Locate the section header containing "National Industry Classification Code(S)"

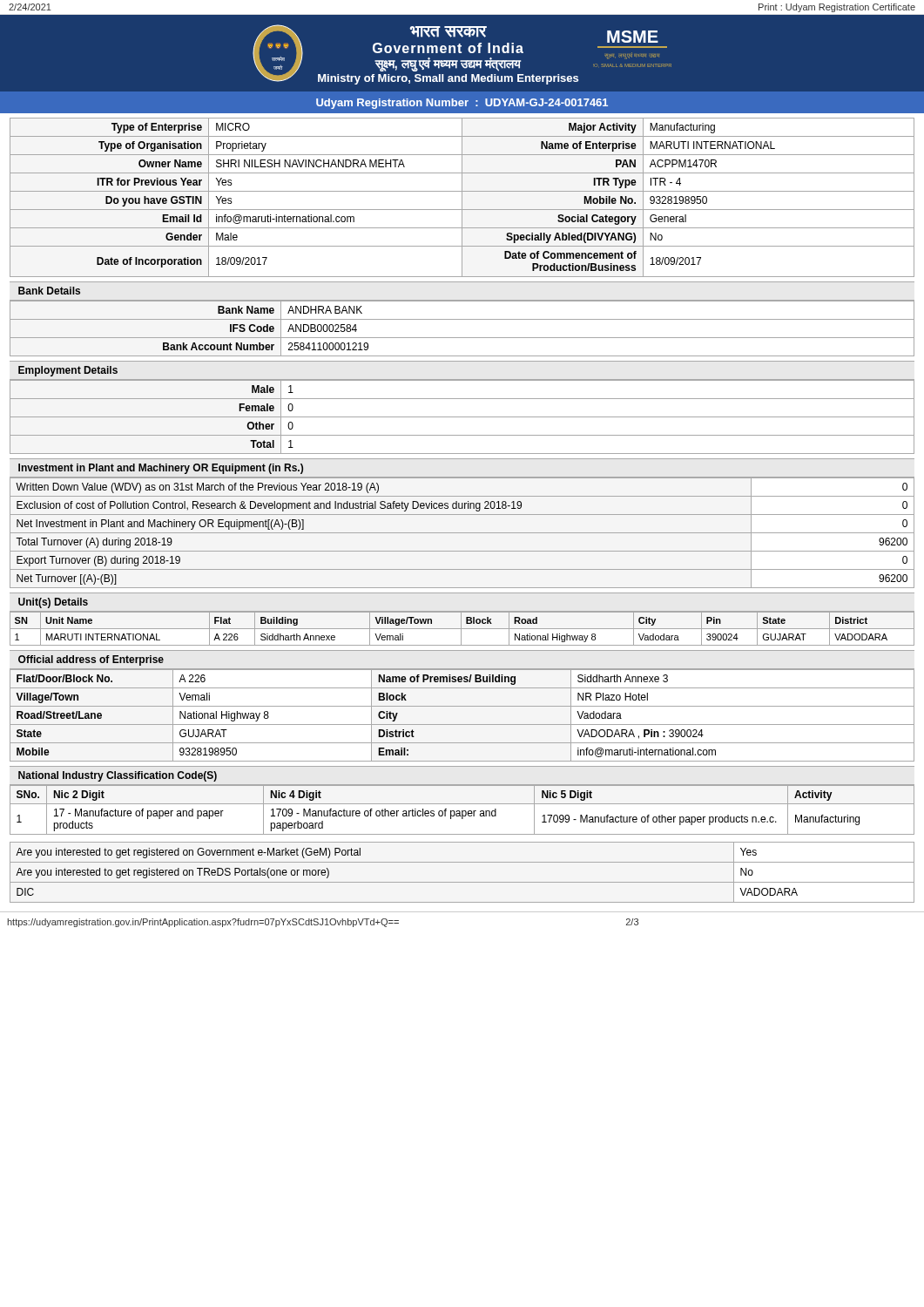pyautogui.click(x=118, y=776)
